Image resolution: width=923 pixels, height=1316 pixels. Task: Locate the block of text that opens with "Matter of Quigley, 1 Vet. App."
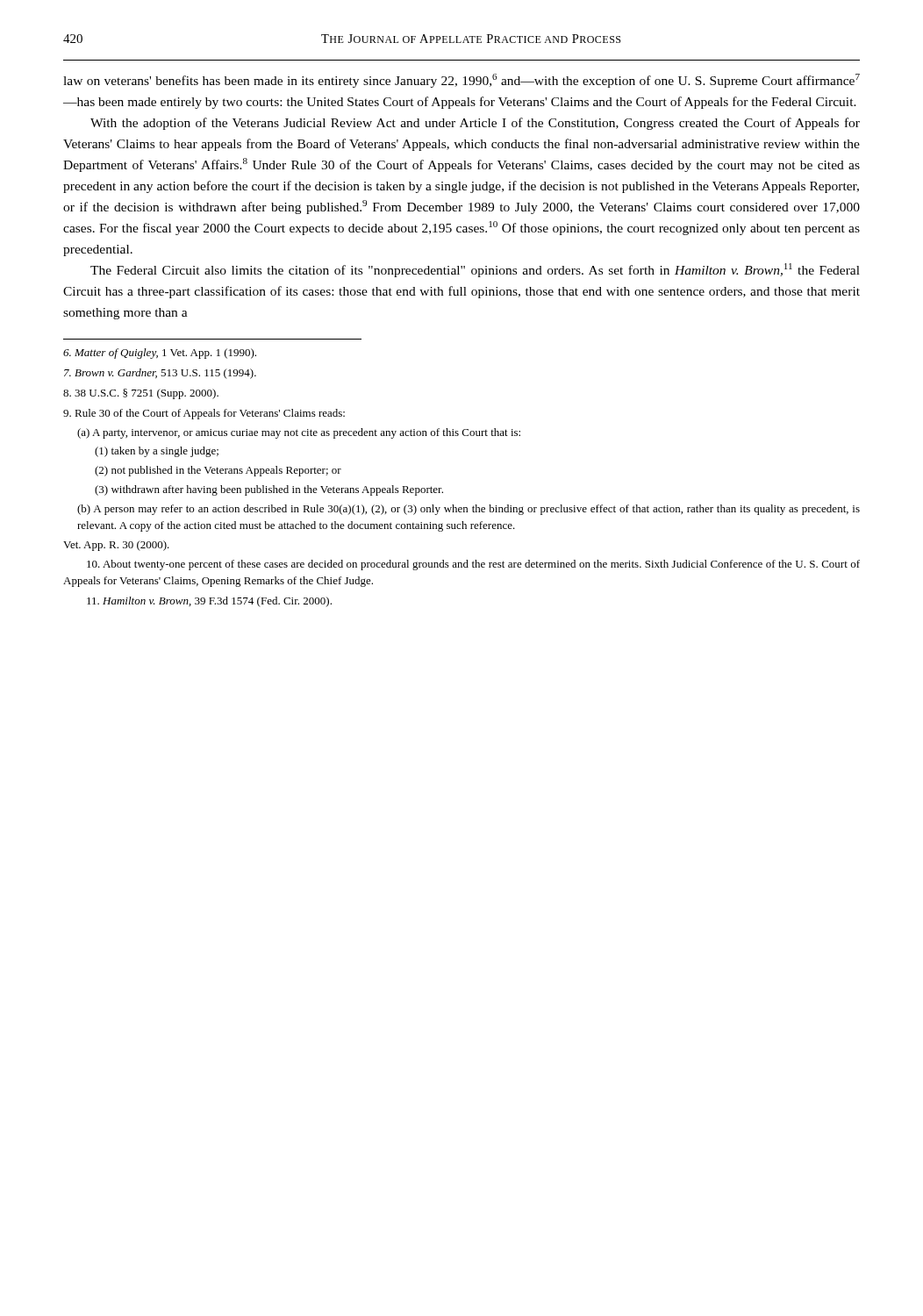[160, 352]
